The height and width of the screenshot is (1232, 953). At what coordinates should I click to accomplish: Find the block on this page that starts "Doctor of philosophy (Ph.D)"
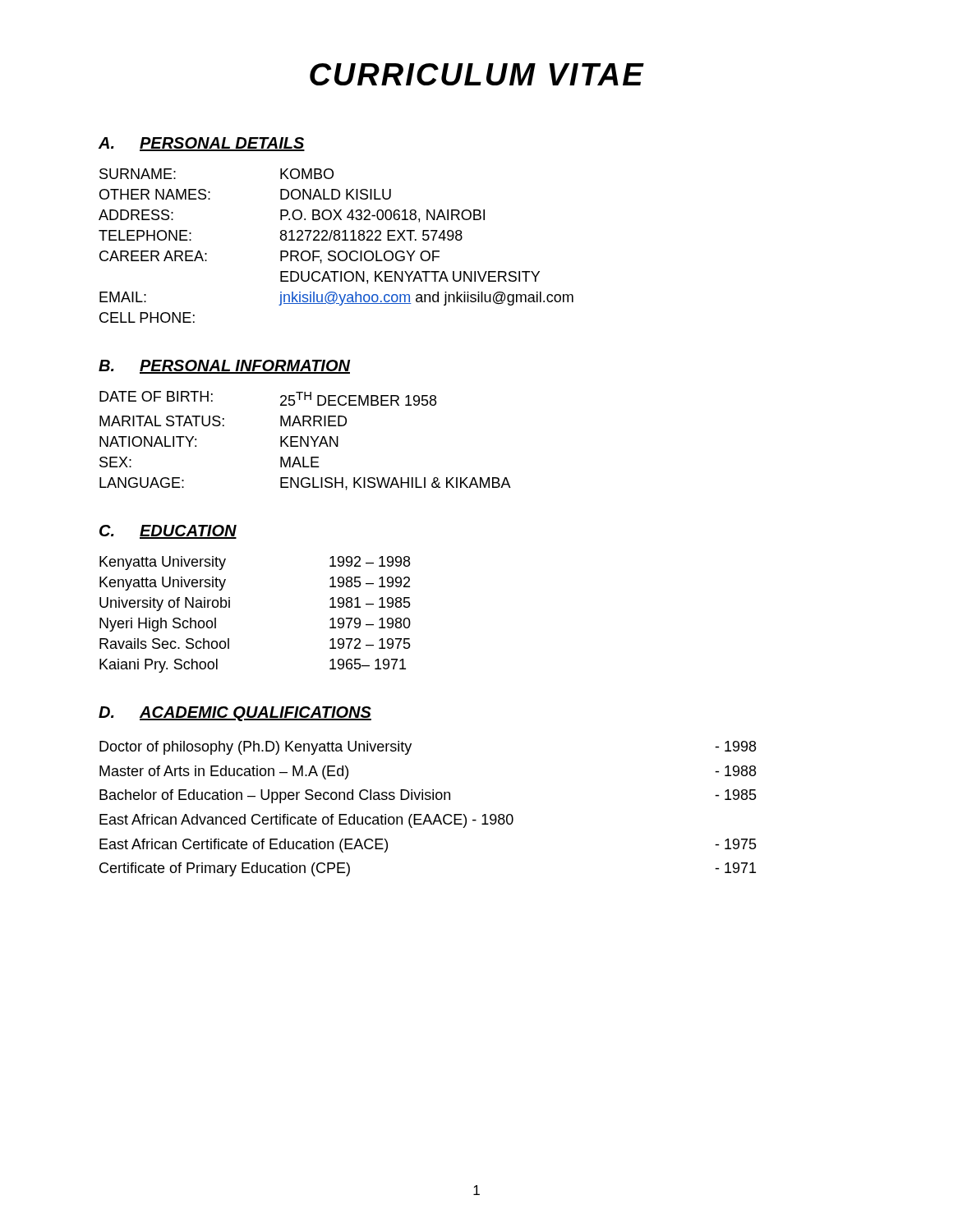435,808
